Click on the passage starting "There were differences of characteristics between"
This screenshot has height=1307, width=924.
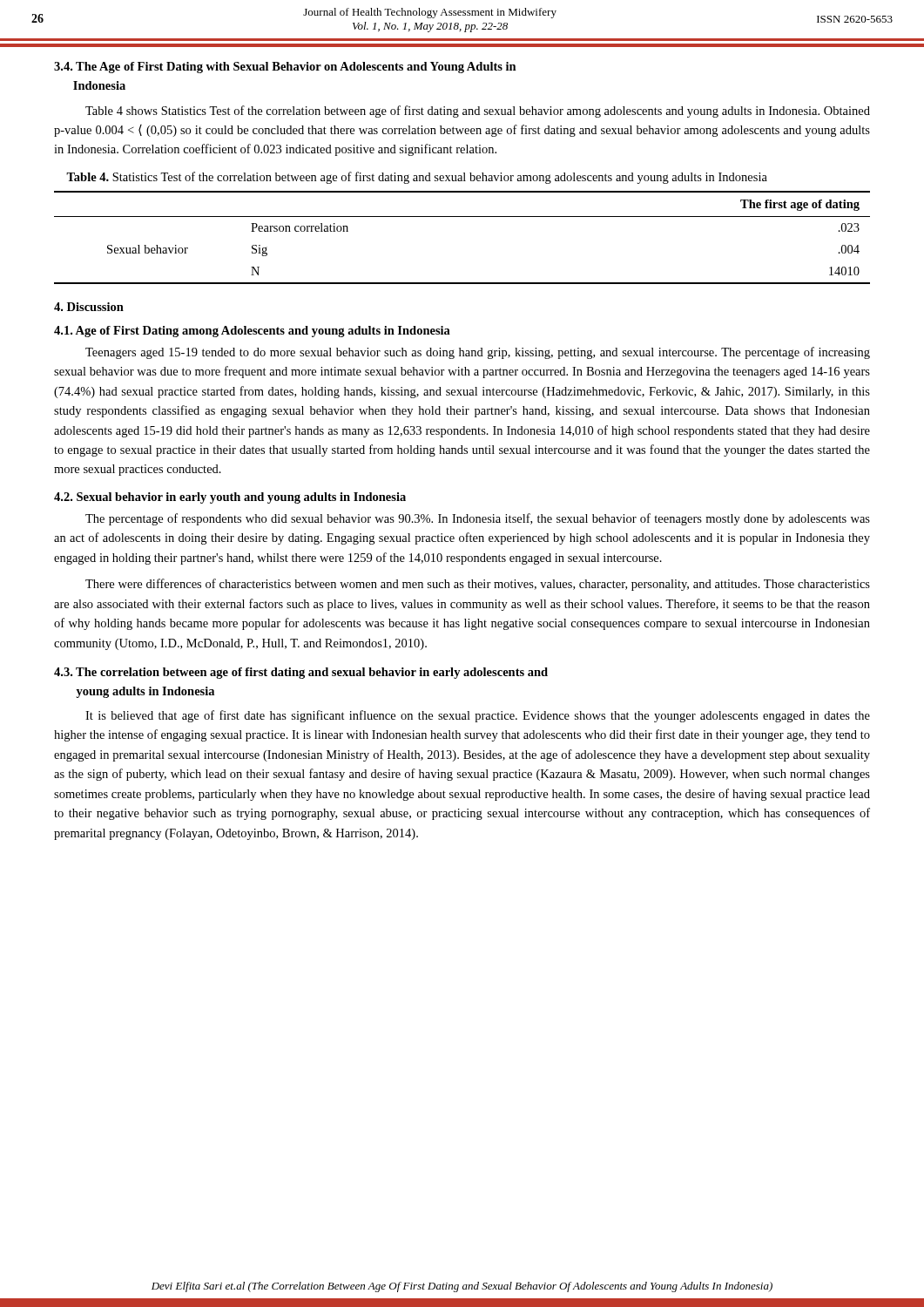(x=462, y=614)
